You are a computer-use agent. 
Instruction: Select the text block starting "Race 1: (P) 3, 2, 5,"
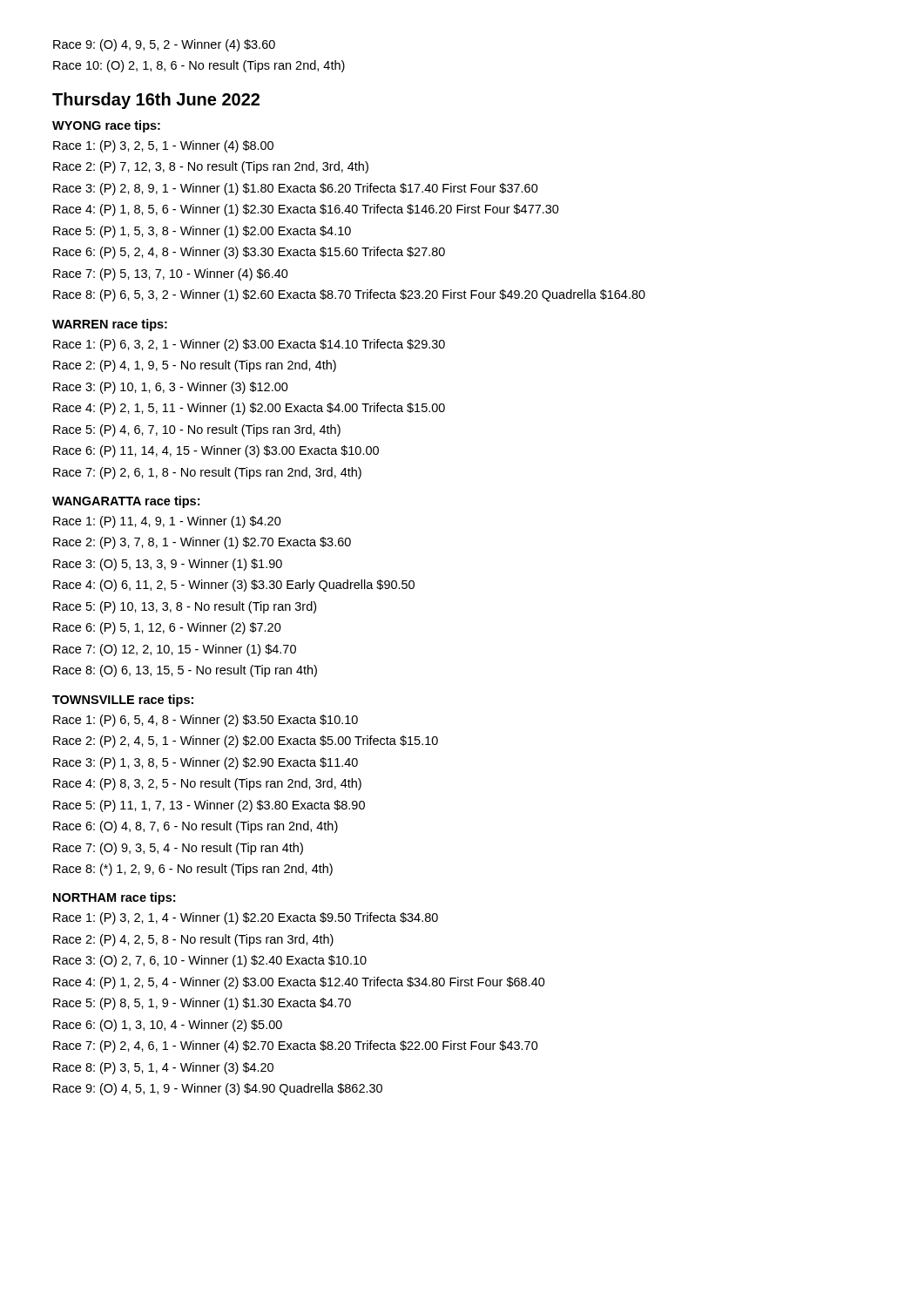coord(163,145)
